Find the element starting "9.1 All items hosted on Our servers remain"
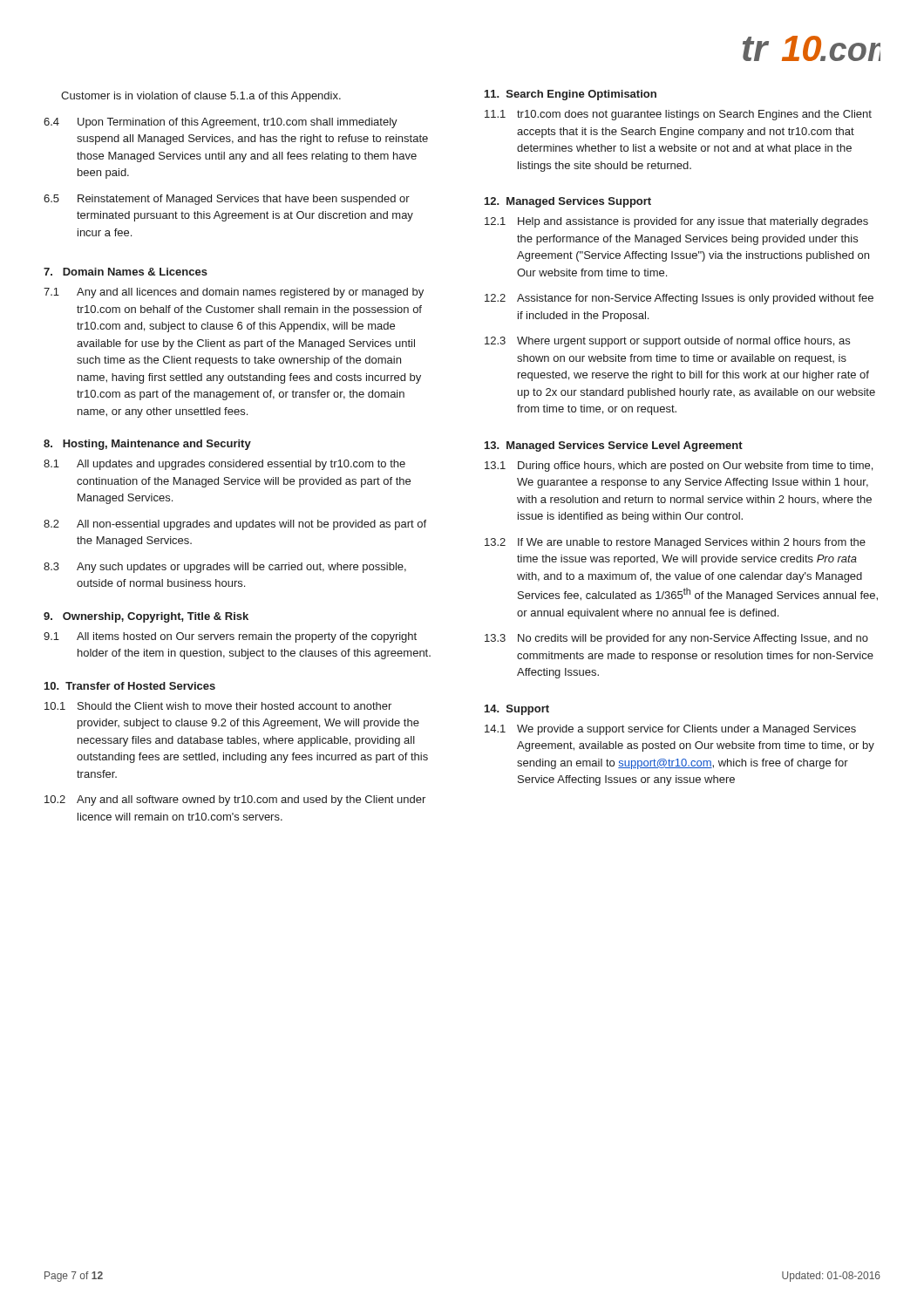This screenshot has height=1308, width=924. pos(240,644)
